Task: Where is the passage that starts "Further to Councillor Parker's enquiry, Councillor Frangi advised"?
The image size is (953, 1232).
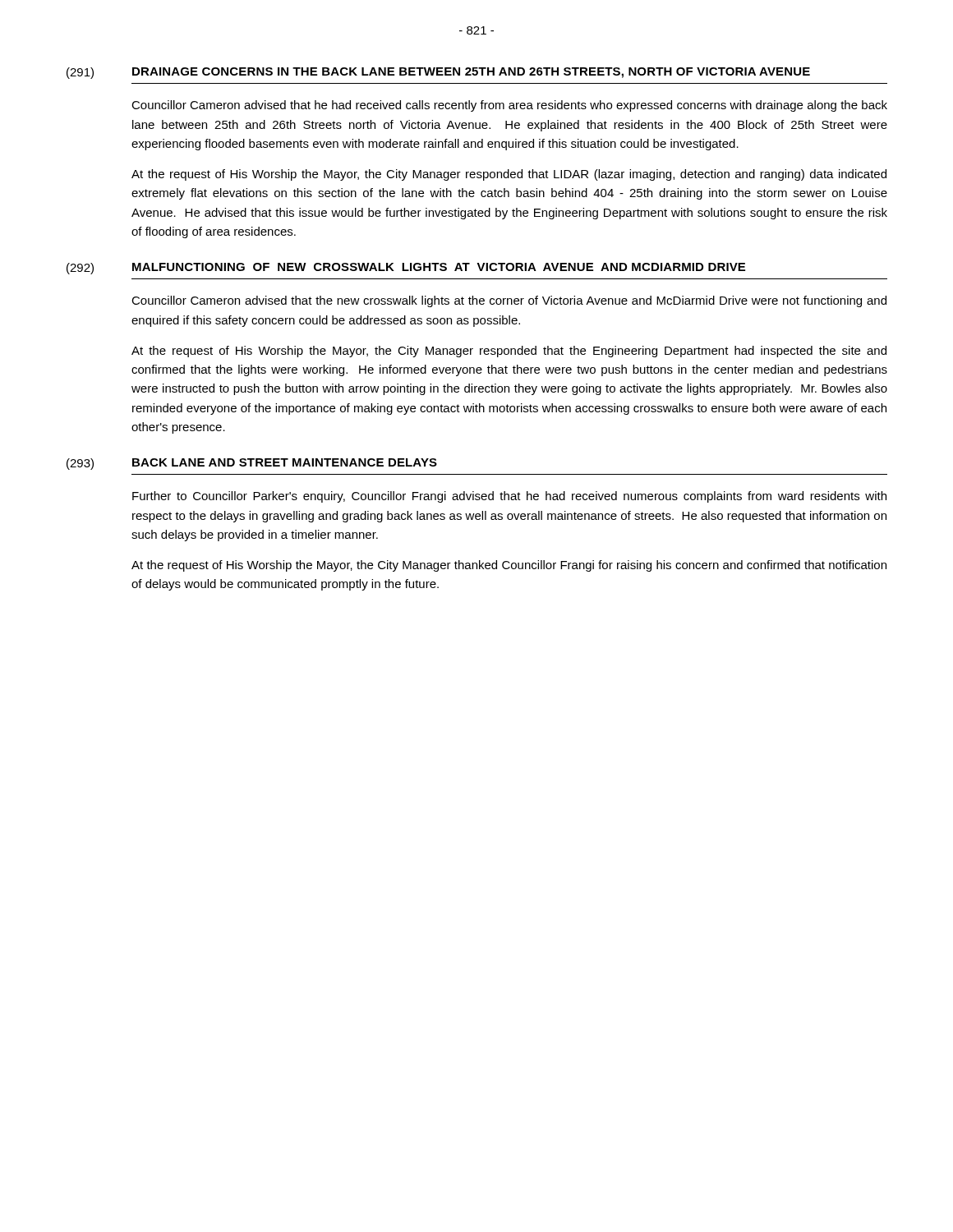Action: [509, 515]
